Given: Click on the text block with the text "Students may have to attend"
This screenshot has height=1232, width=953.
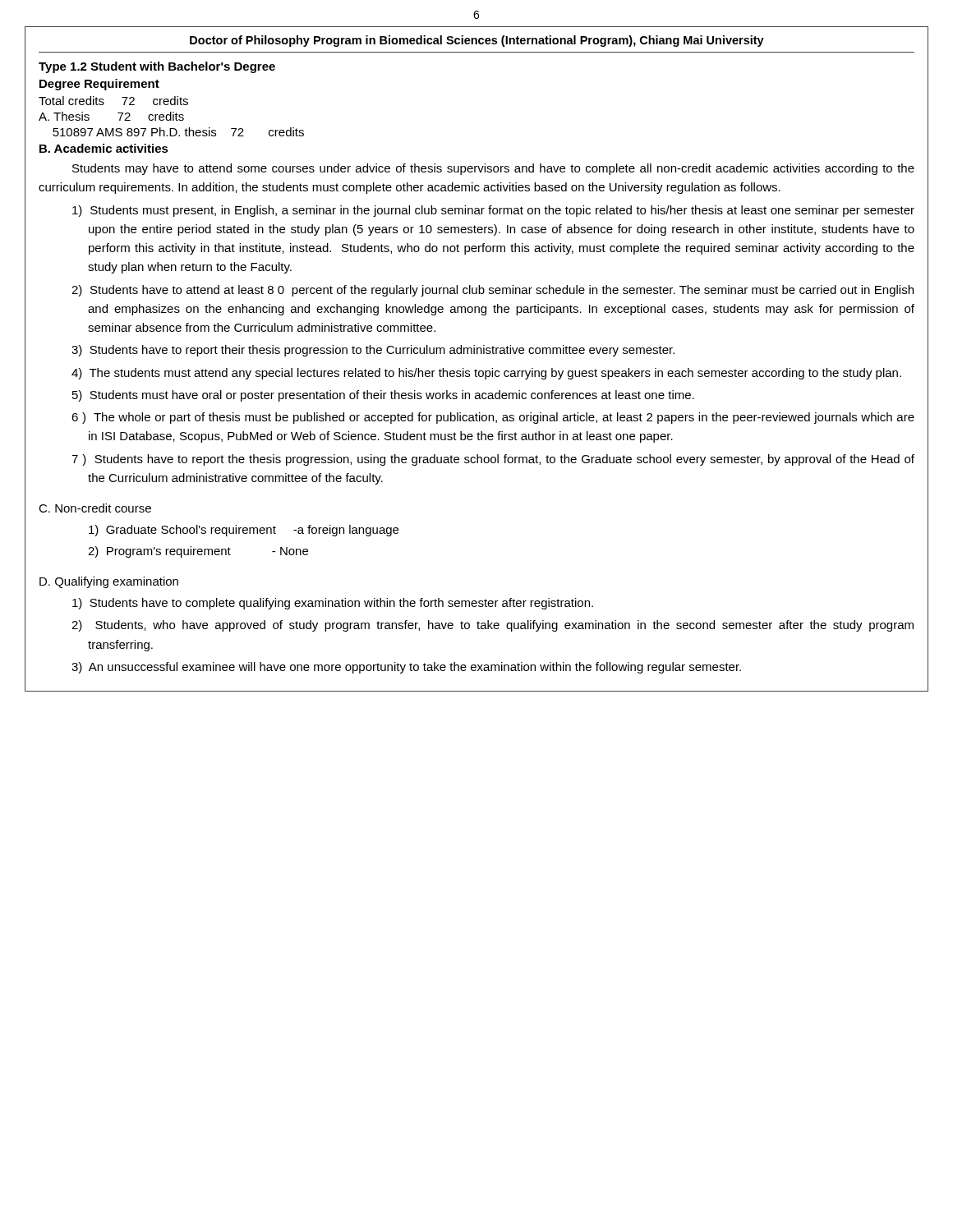Looking at the screenshot, I should [x=476, y=178].
